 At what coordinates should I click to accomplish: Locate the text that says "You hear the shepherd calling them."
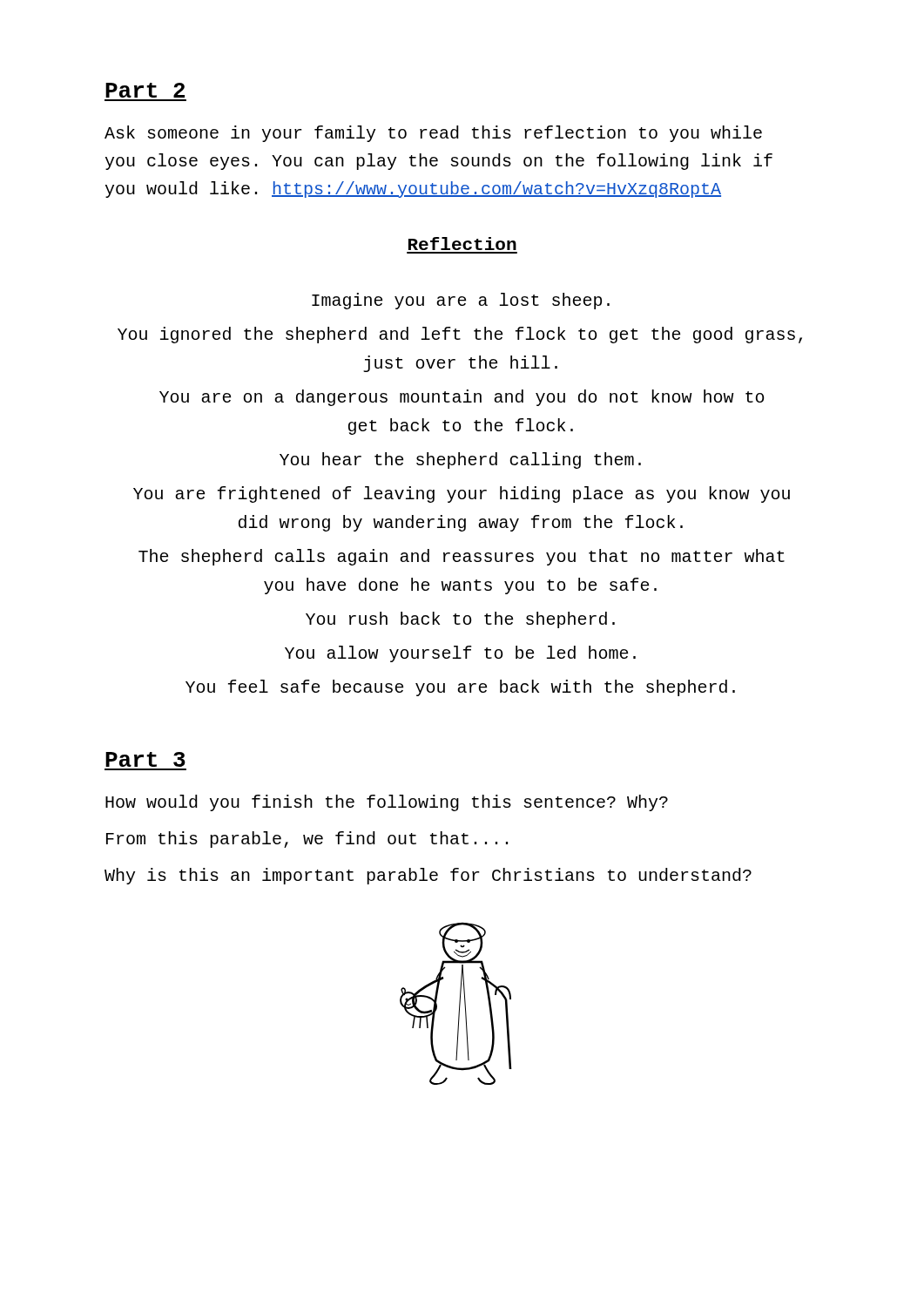pyautogui.click(x=462, y=461)
